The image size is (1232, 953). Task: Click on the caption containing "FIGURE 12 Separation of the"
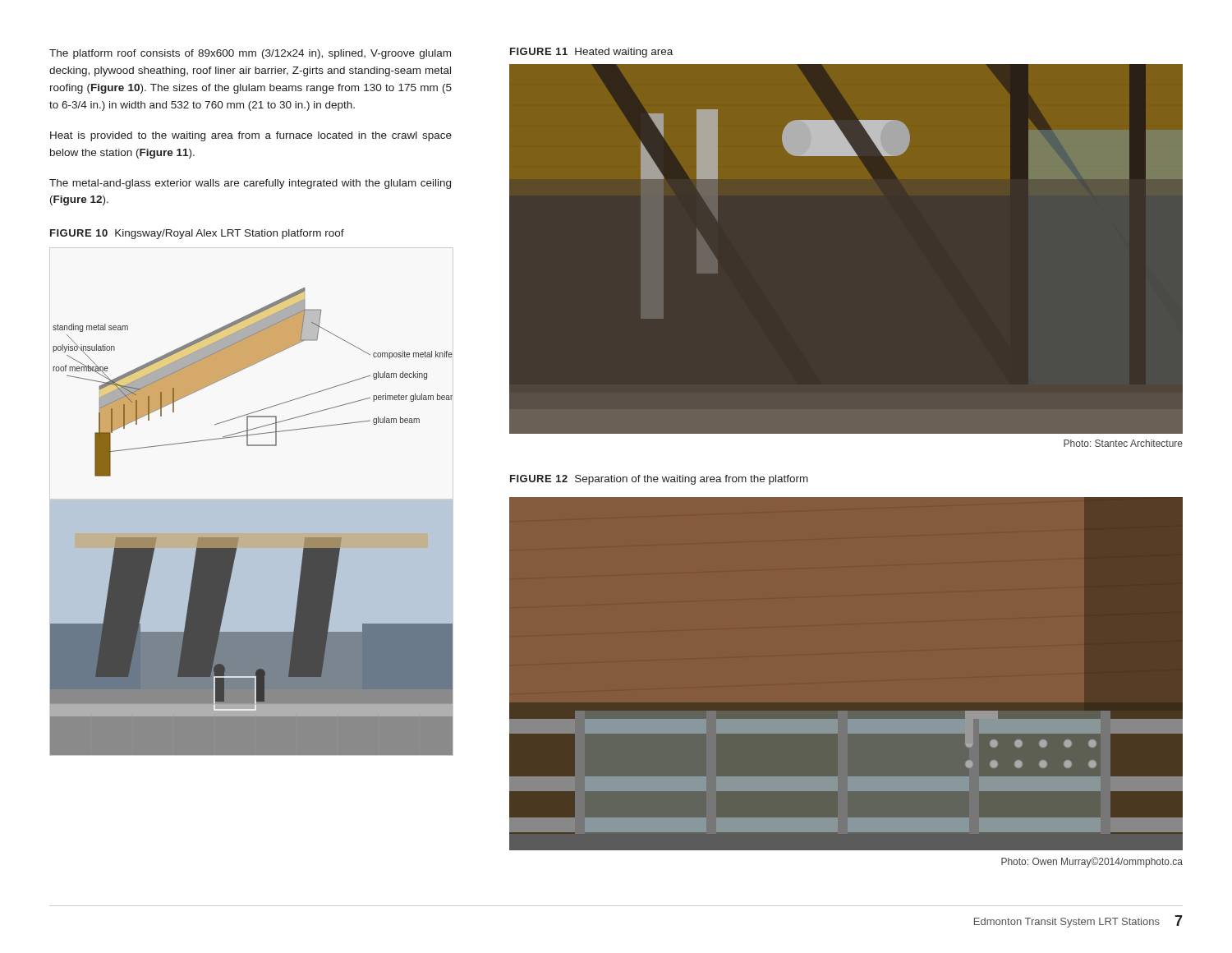[x=659, y=479]
